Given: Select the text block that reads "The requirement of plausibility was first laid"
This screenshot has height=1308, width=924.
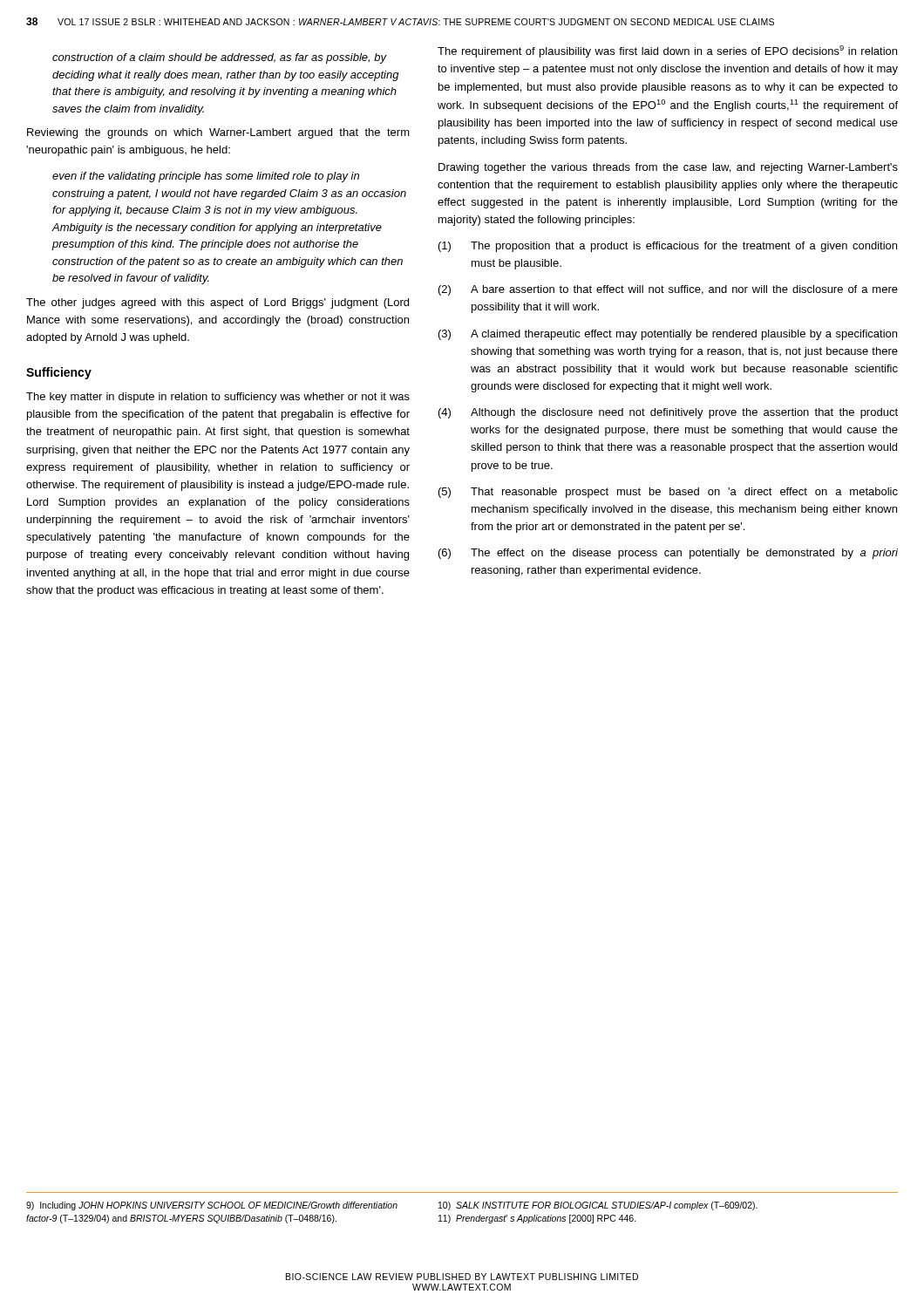Looking at the screenshot, I should pos(668,95).
